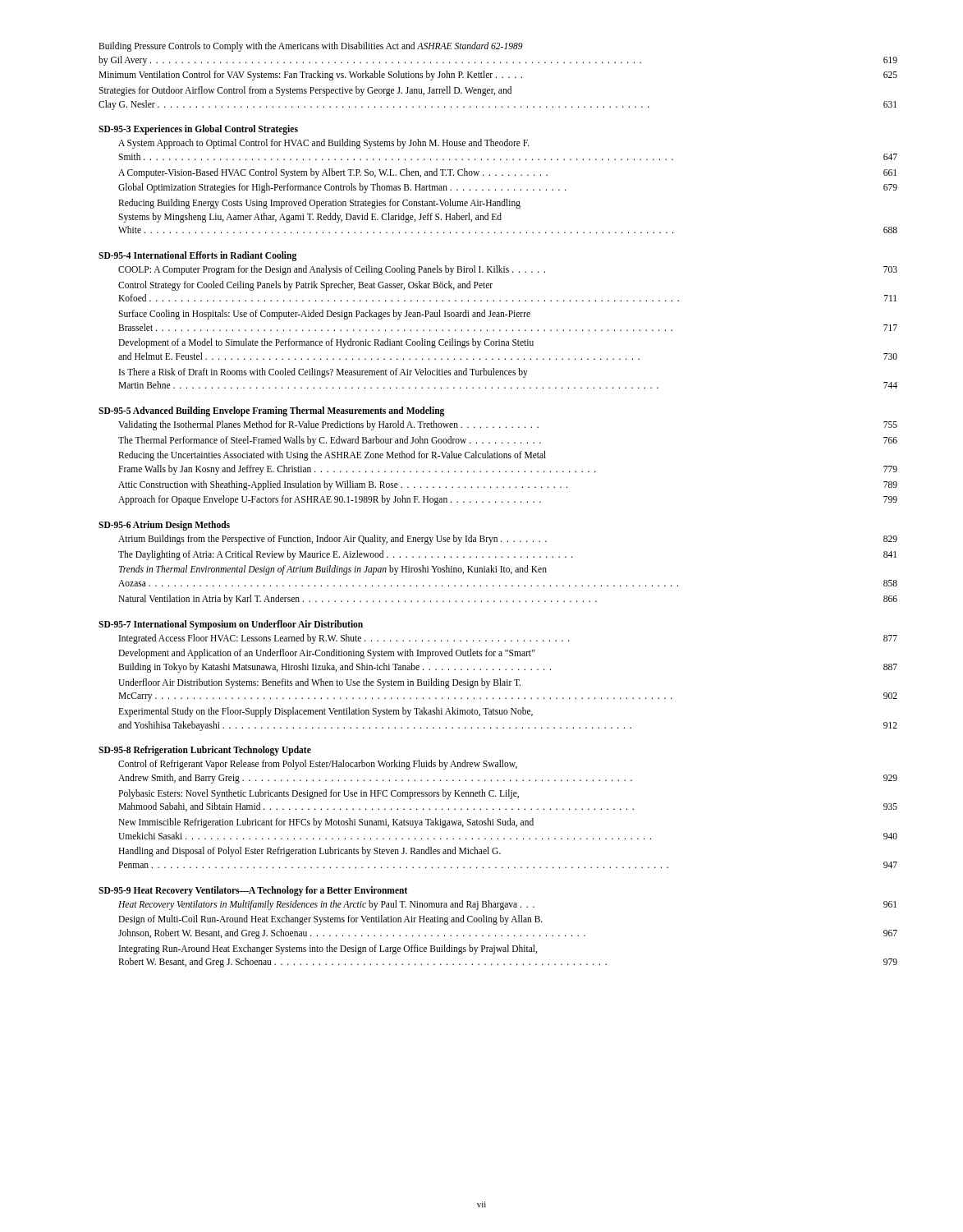Viewport: 963px width, 1232px height.
Task: Find the section header with the text "SD-95-9 Heat Recovery"
Action: pyautogui.click(x=253, y=890)
